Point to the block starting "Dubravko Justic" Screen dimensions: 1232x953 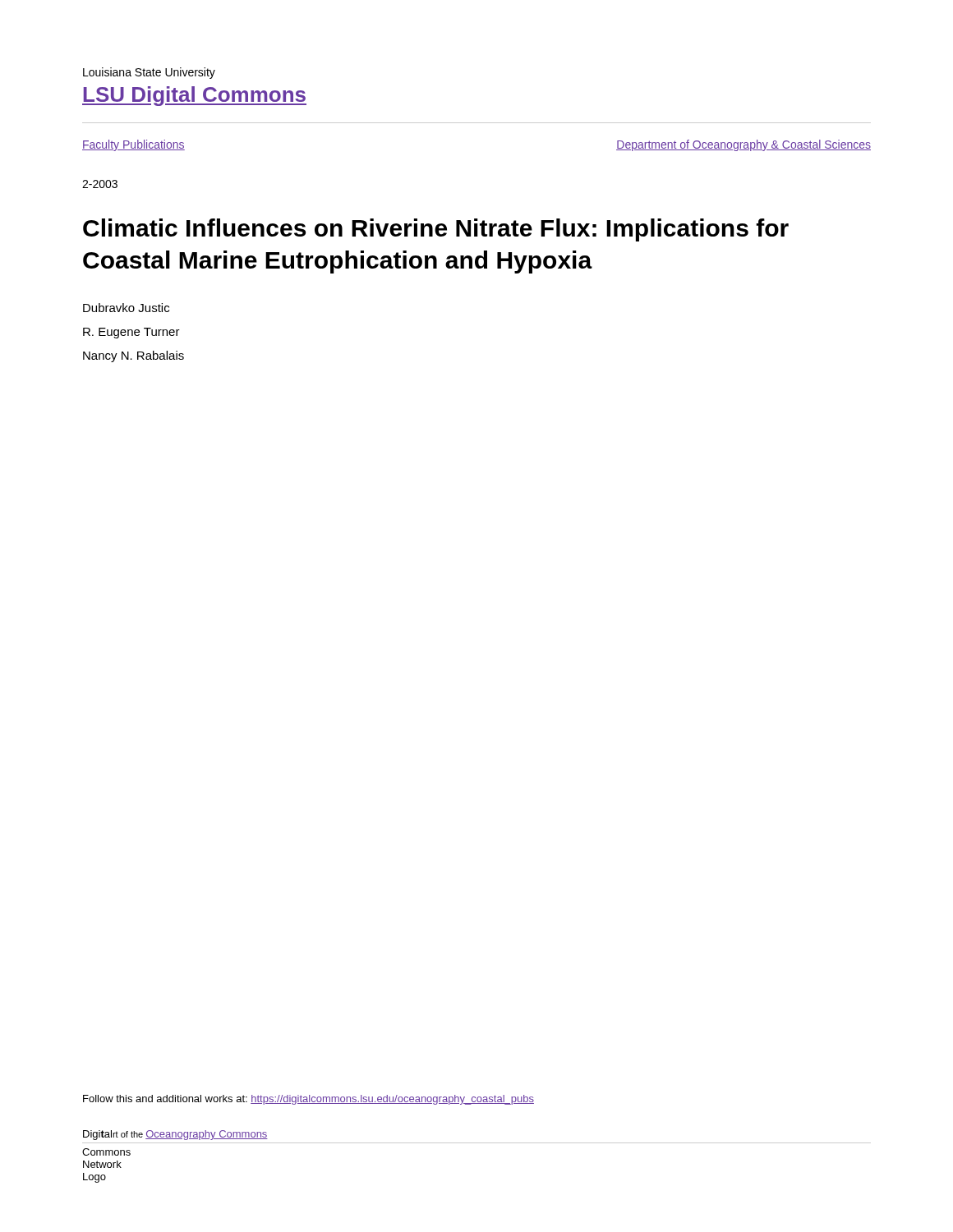(x=126, y=308)
